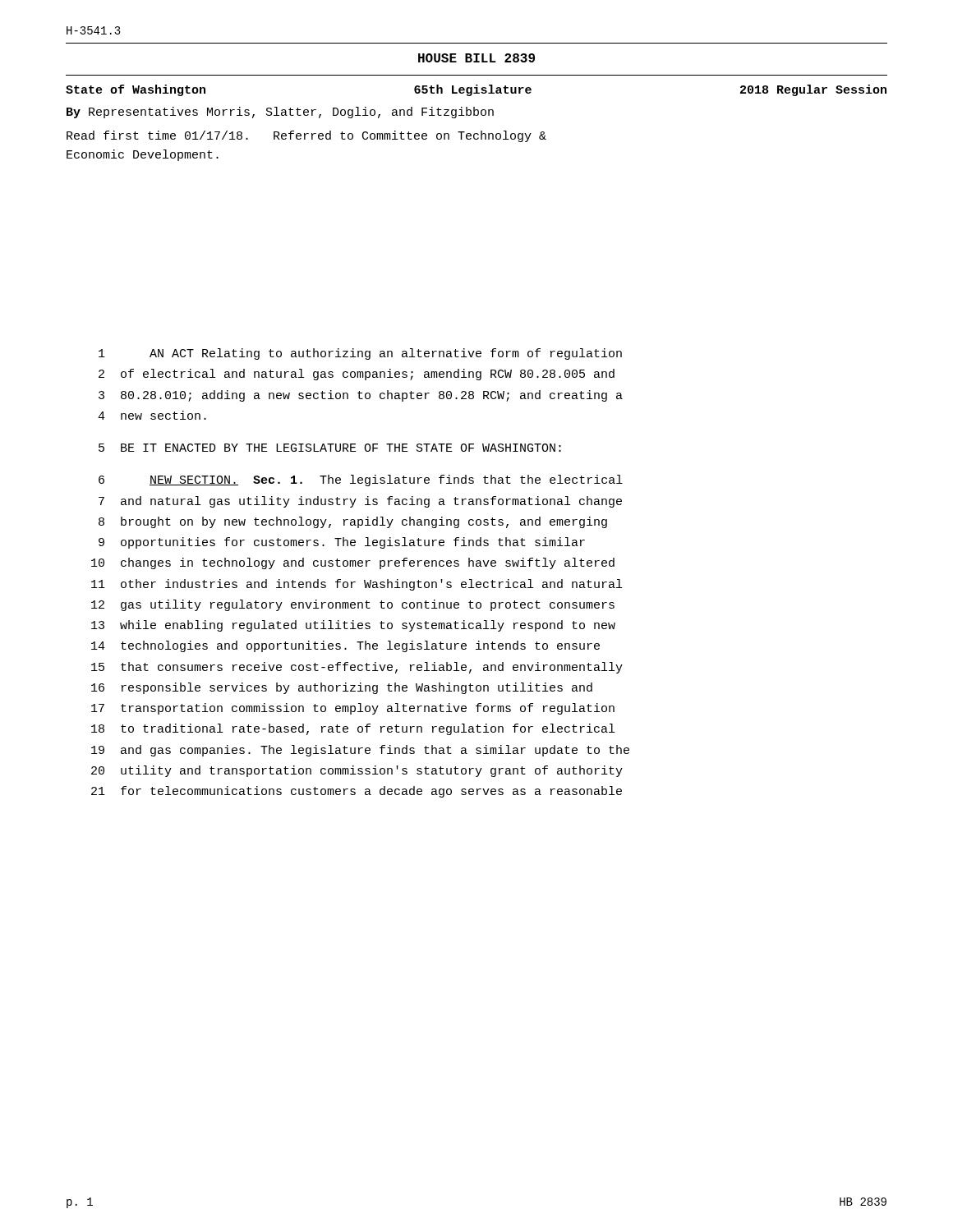Click on the list item that says "21 for telecommunications customers a"
Viewport: 953px width, 1232px height.
tap(476, 792)
